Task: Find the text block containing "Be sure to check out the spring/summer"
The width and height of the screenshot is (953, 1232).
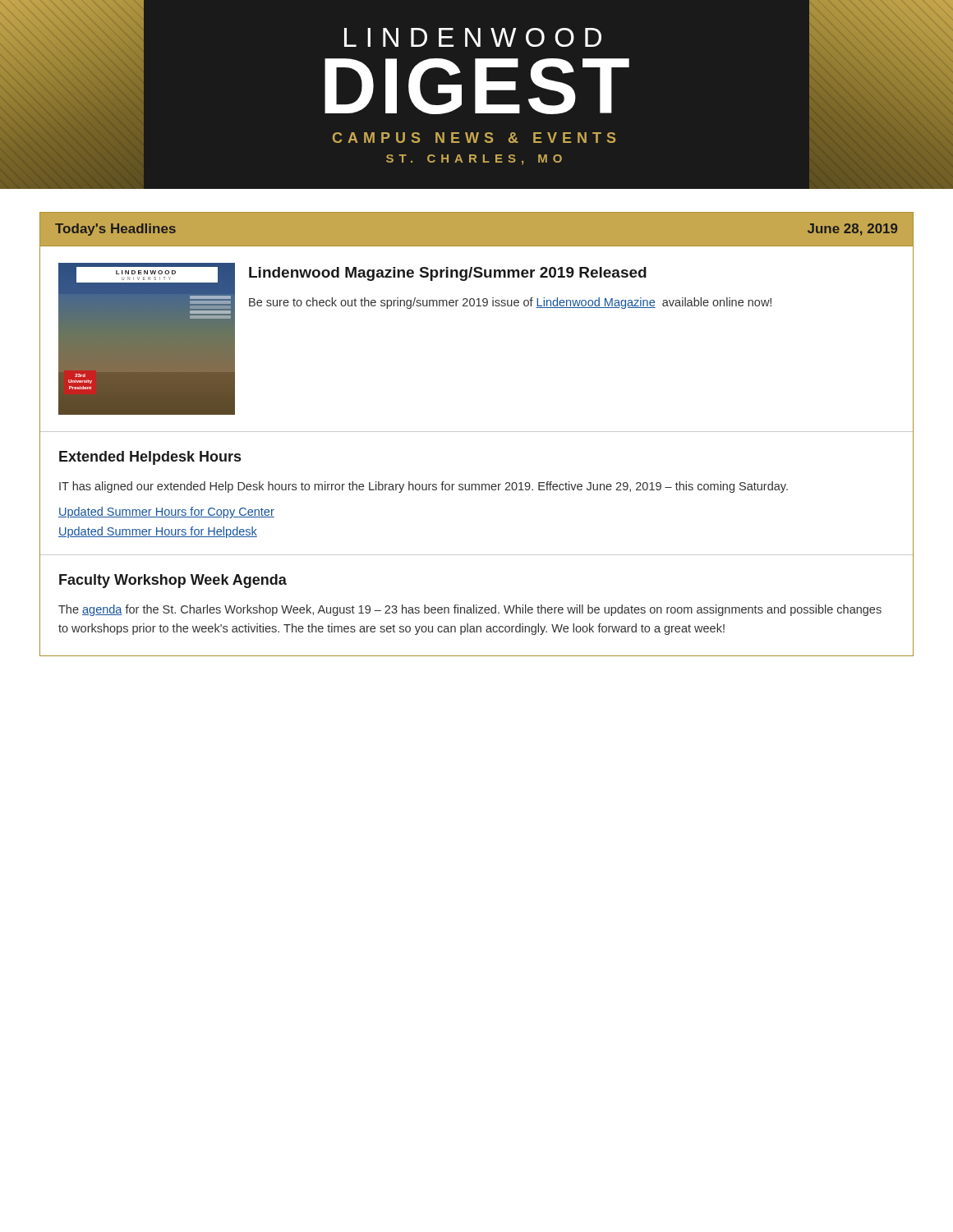Action: point(510,302)
